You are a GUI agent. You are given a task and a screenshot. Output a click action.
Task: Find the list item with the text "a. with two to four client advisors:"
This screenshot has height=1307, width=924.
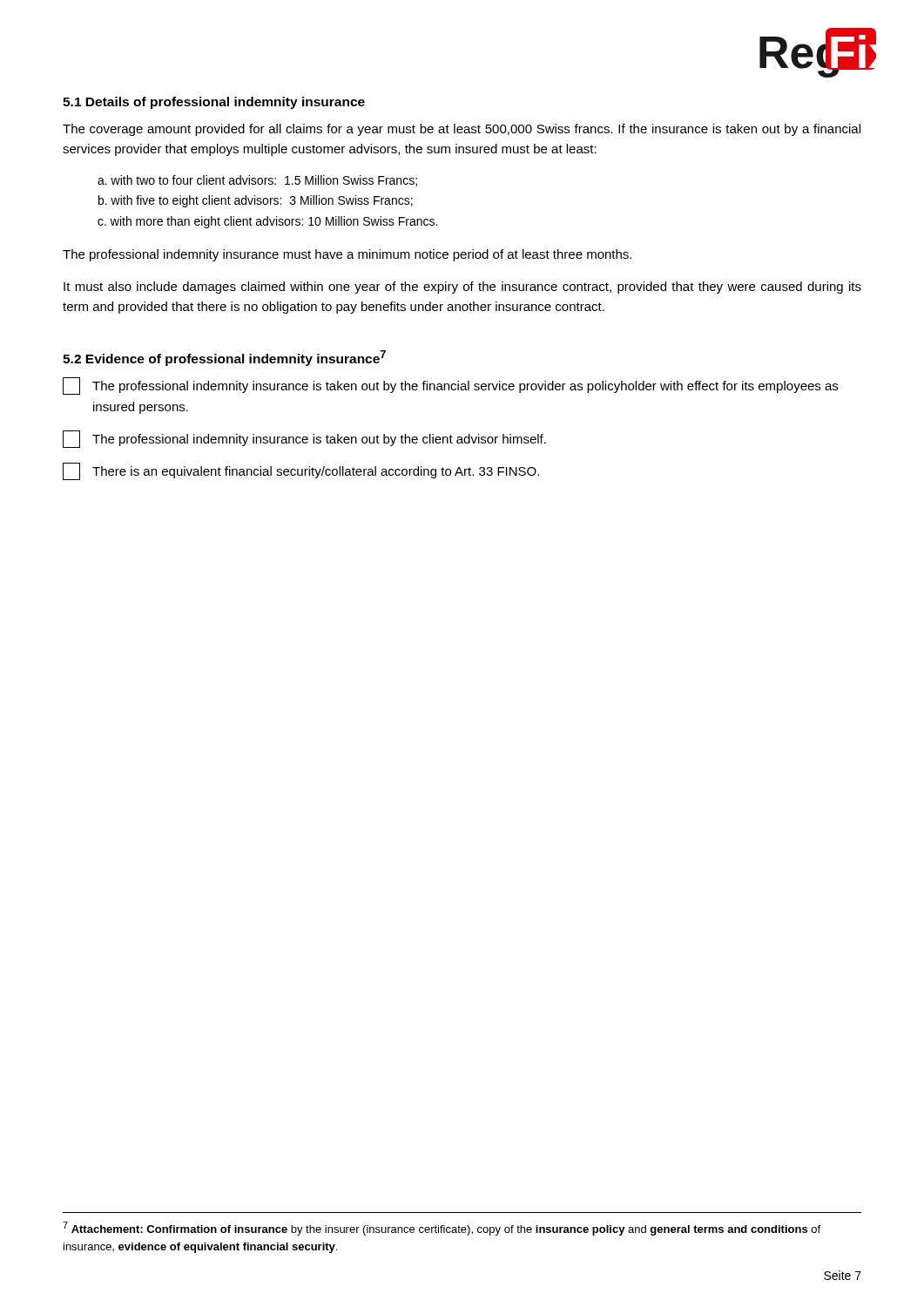(x=258, y=180)
